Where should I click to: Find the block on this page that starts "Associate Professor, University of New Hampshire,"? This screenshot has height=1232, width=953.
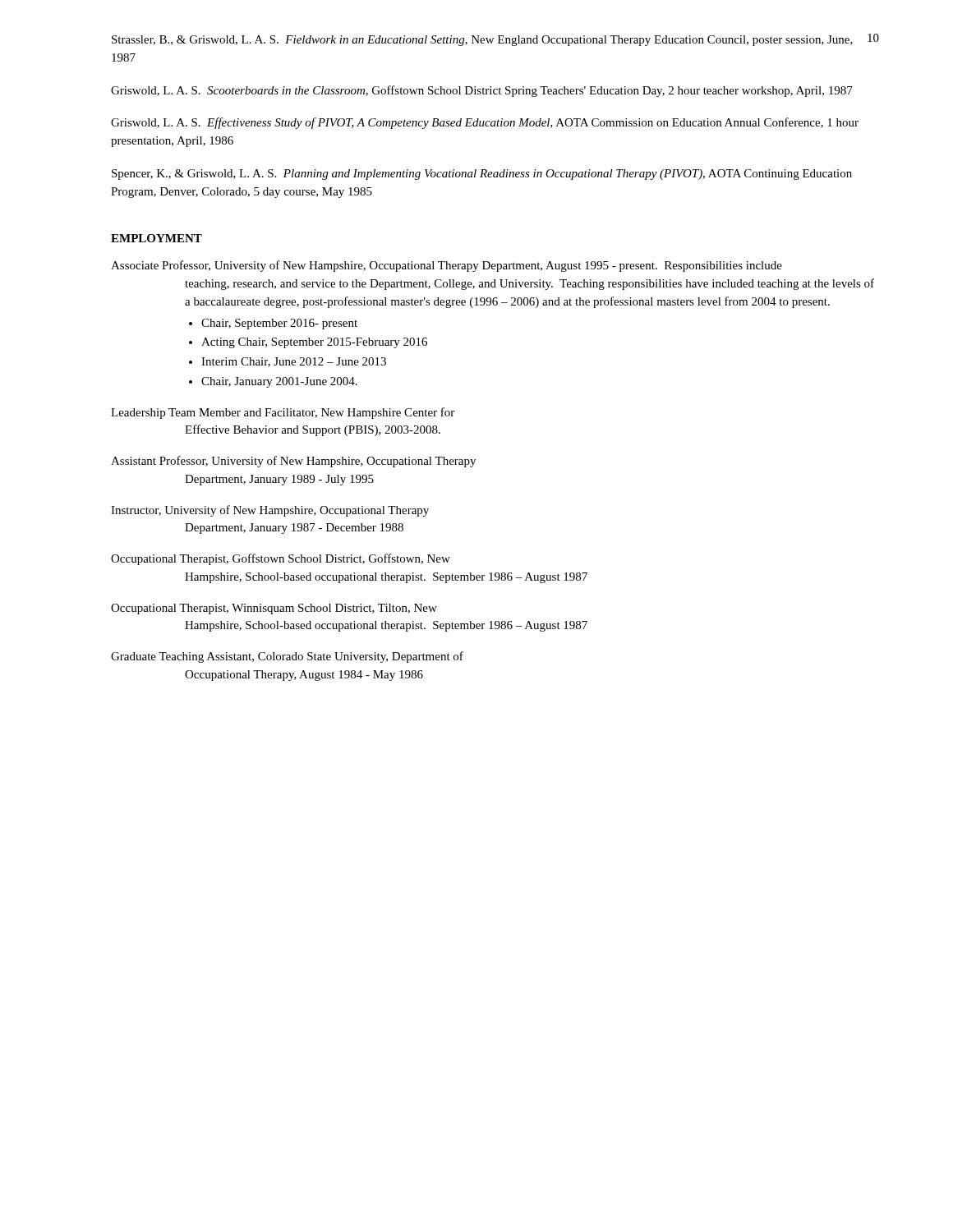447,266
